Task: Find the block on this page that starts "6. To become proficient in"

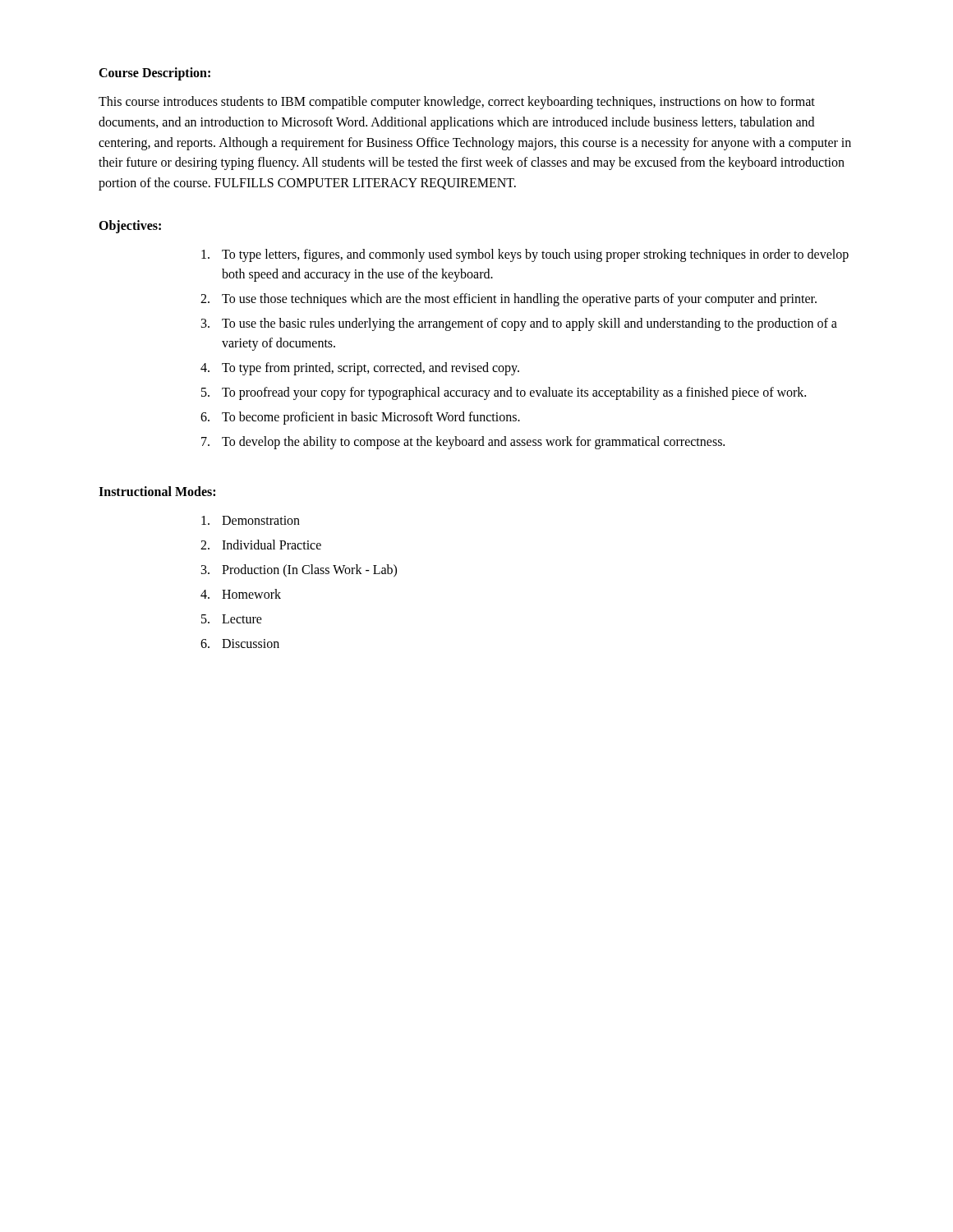Action: [x=518, y=417]
